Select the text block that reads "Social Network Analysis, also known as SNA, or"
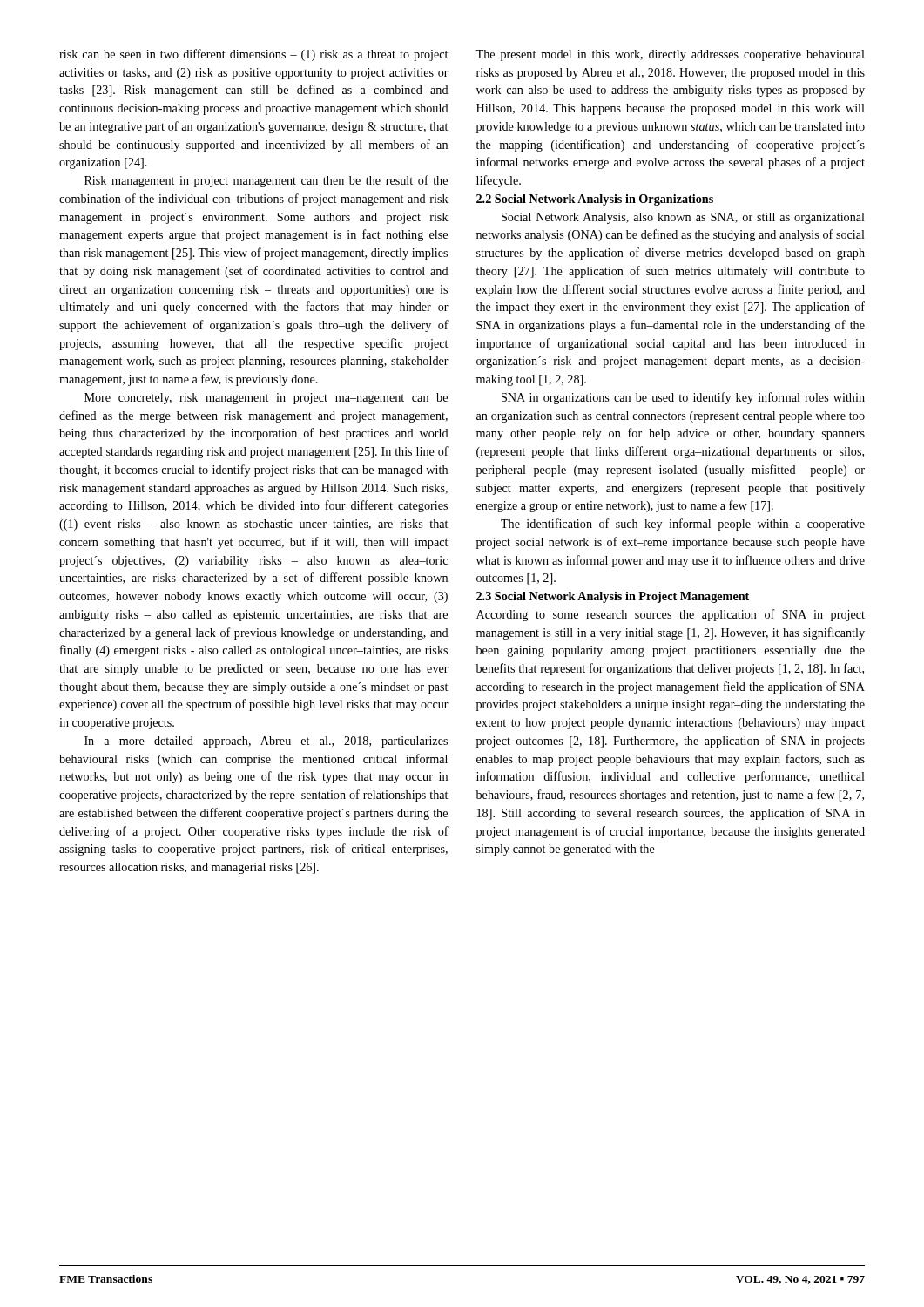The width and height of the screenshot is (924, 1307). click(x=670, y=298)
